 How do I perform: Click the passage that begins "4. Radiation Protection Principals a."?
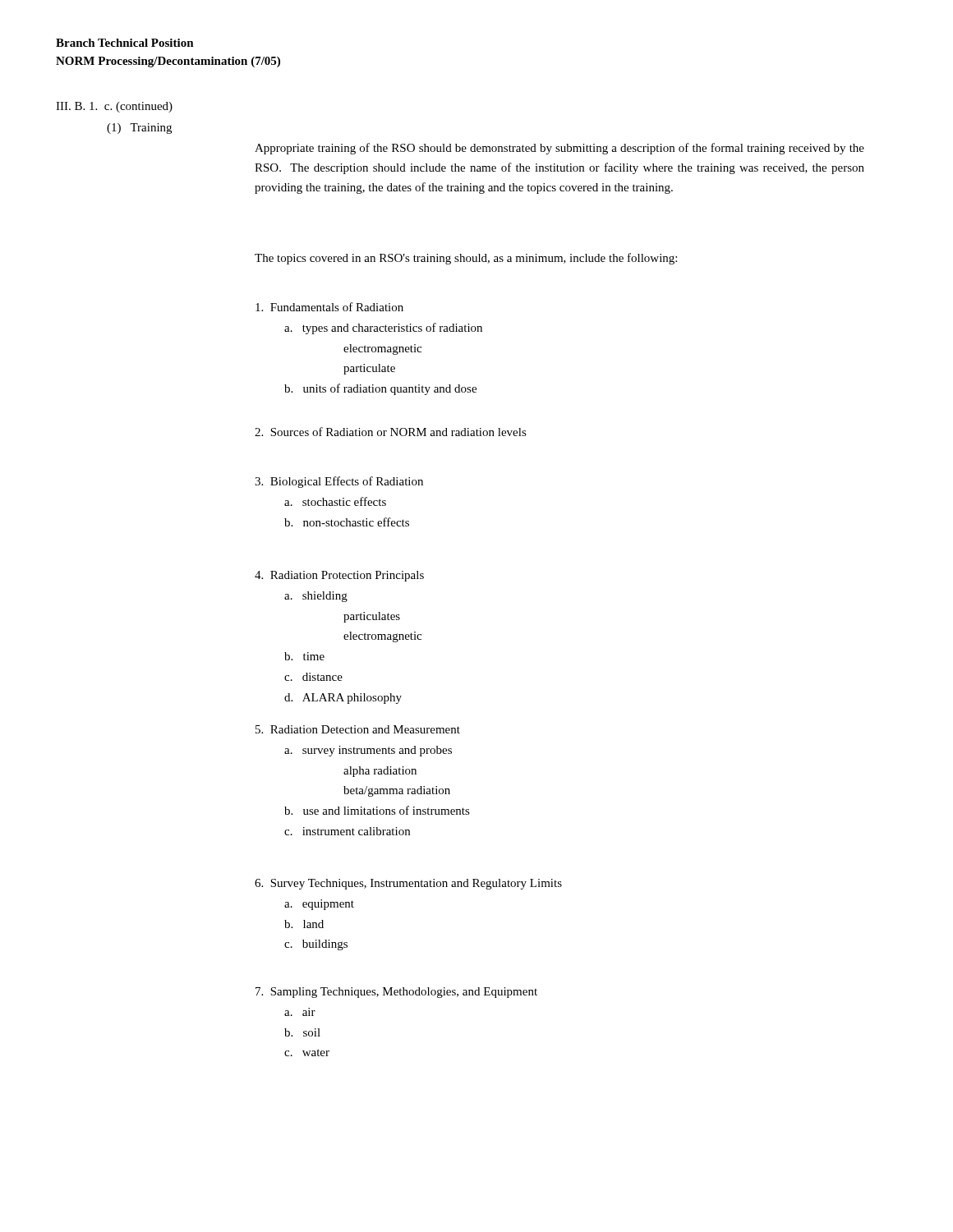pyautogui.click(x=339, y=638)
